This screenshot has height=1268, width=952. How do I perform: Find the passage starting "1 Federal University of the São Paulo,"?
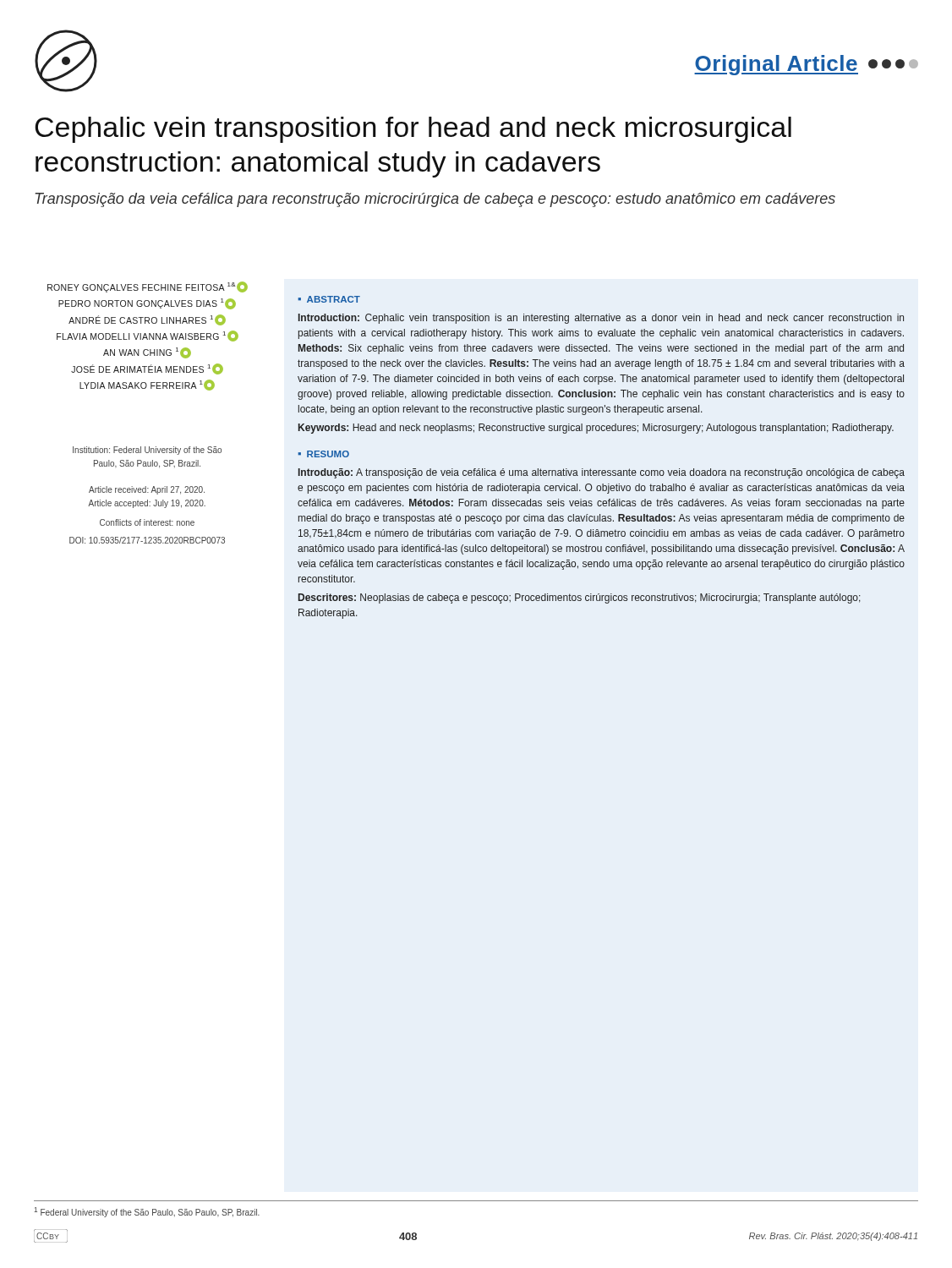pos(147,1211)
